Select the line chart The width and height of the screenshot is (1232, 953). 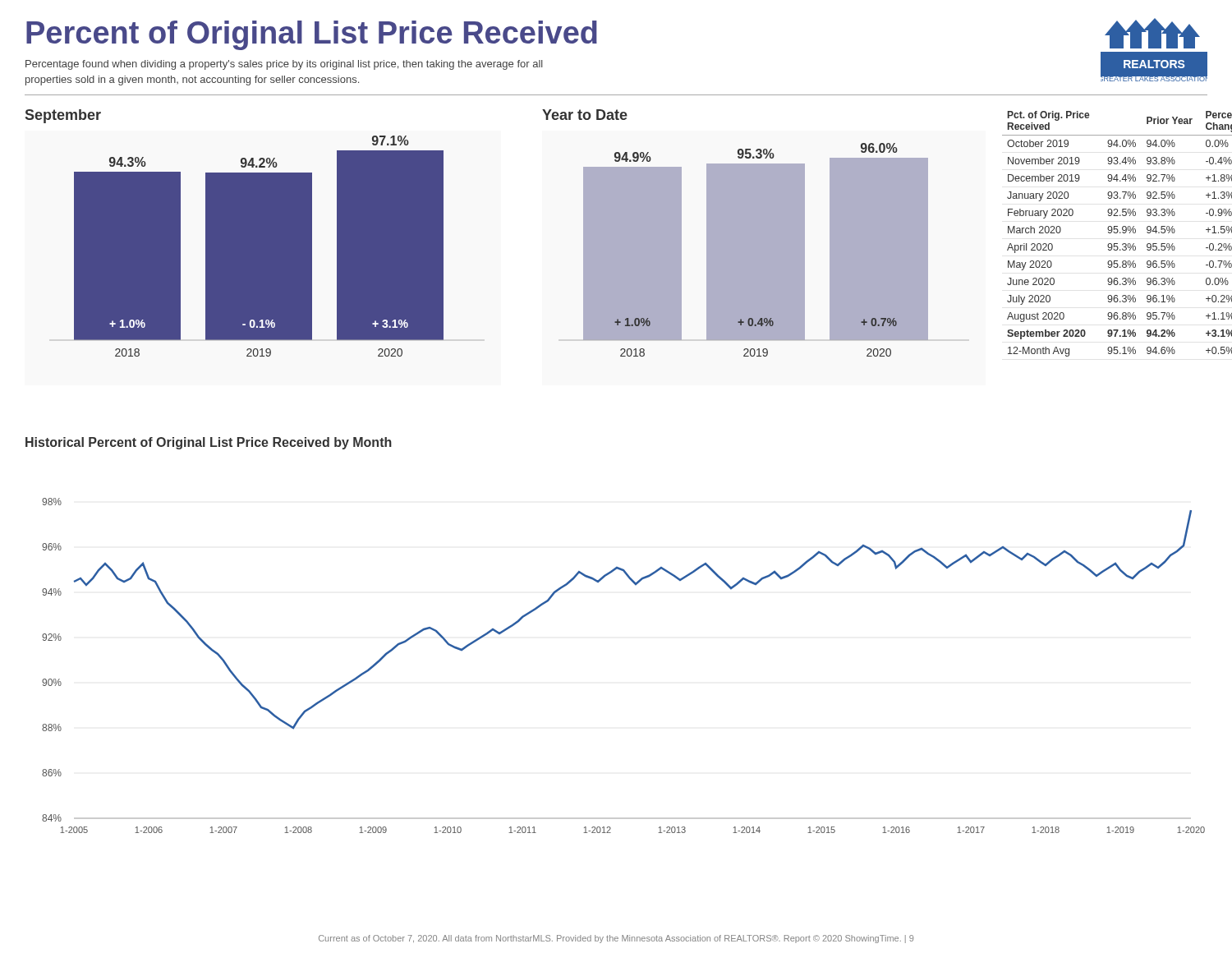coord(616,674)
